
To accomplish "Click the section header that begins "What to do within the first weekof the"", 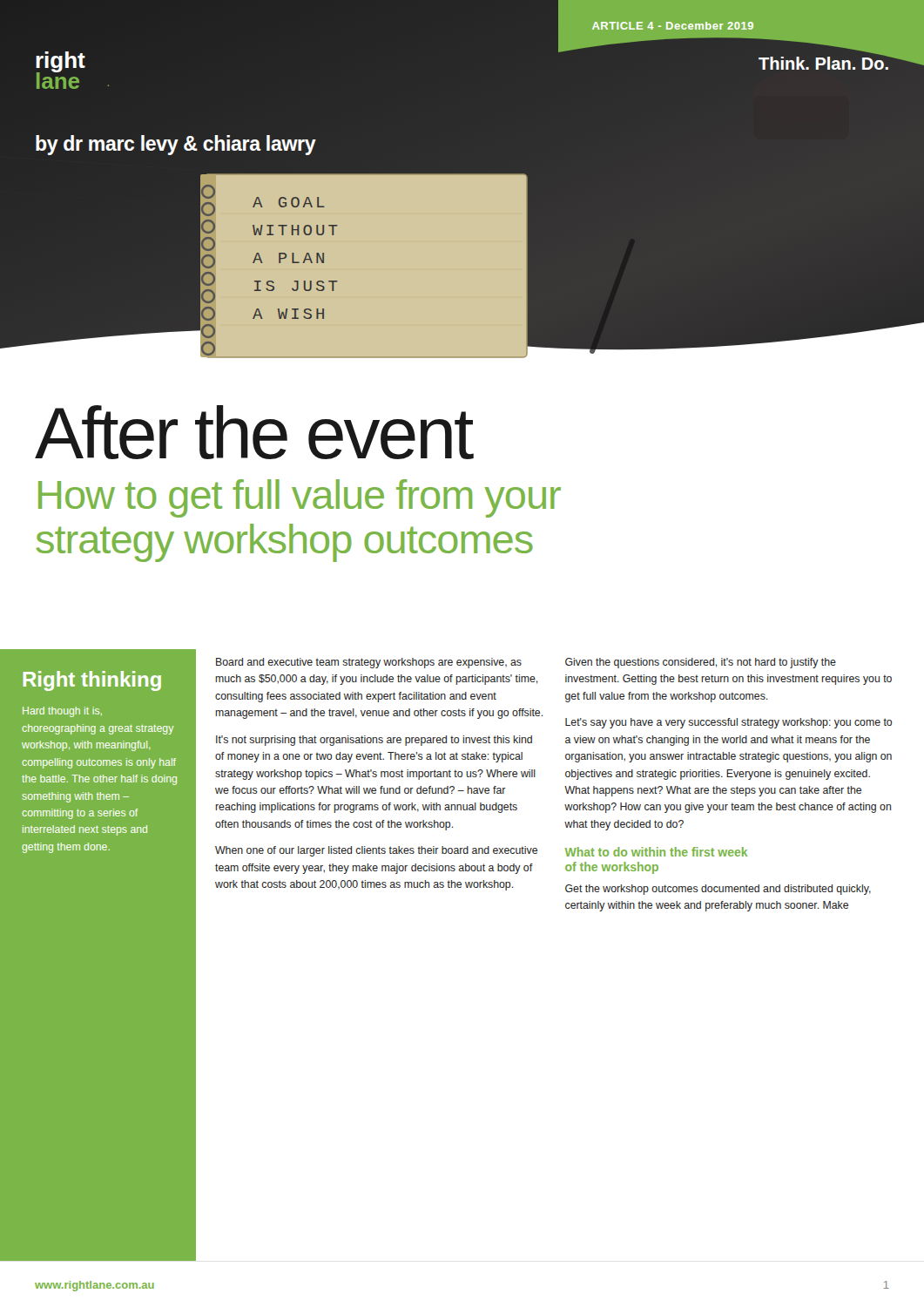I will pos(656,860).
